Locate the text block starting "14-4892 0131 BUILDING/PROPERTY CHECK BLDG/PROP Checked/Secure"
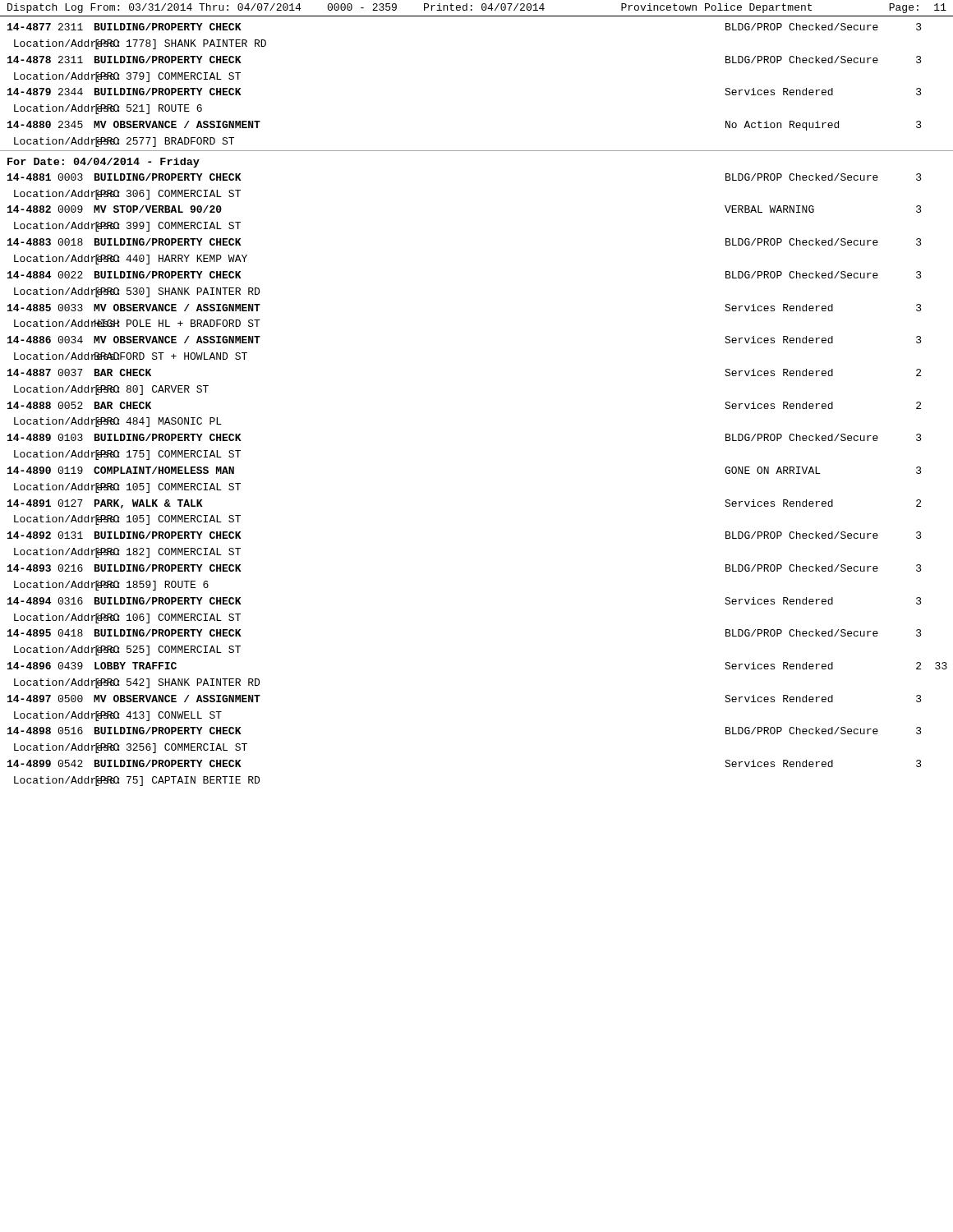The image size is (953, 1232). [48, 535]
